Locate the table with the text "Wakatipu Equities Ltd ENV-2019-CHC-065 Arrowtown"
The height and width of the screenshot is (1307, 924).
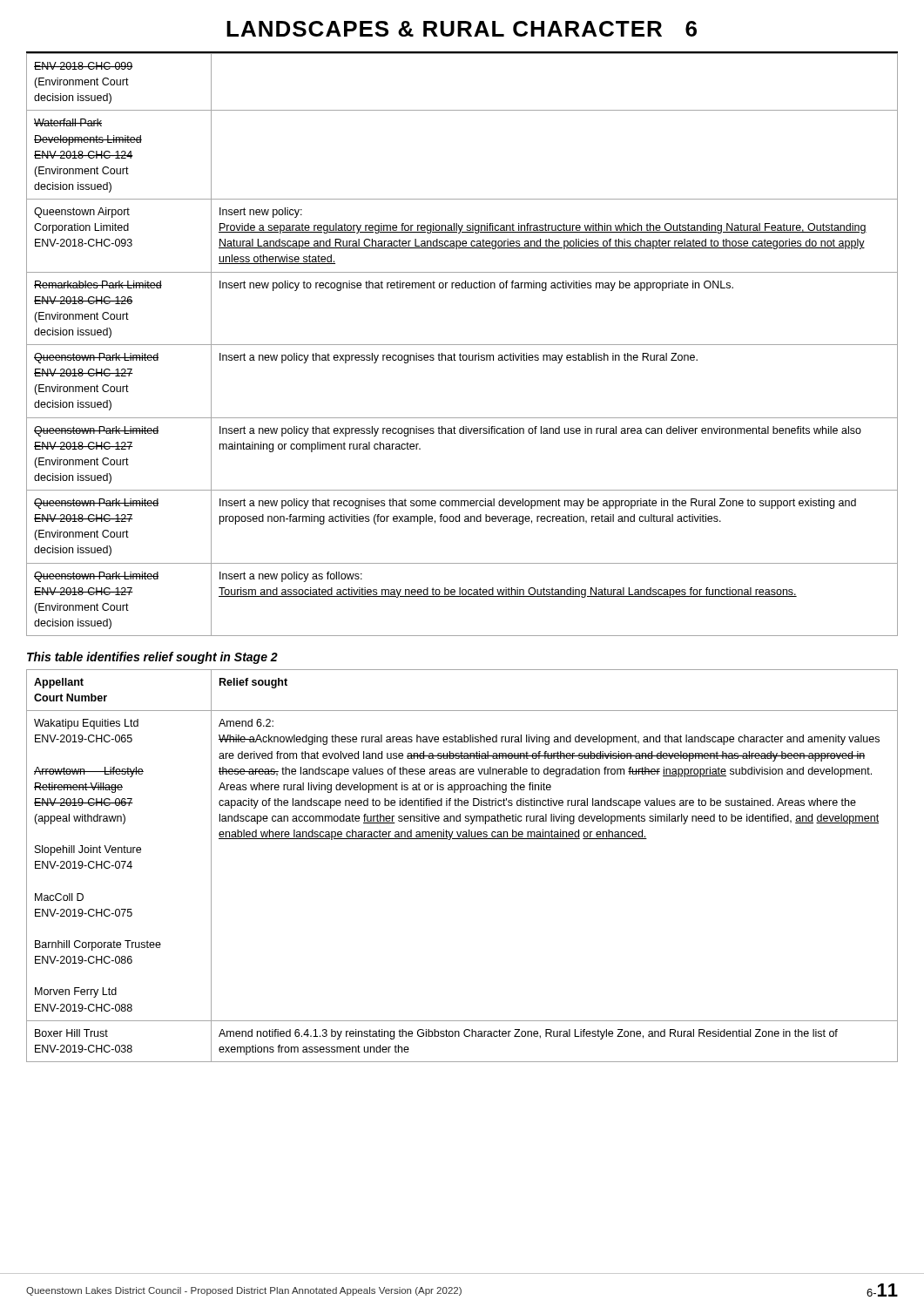click(462, 866)
